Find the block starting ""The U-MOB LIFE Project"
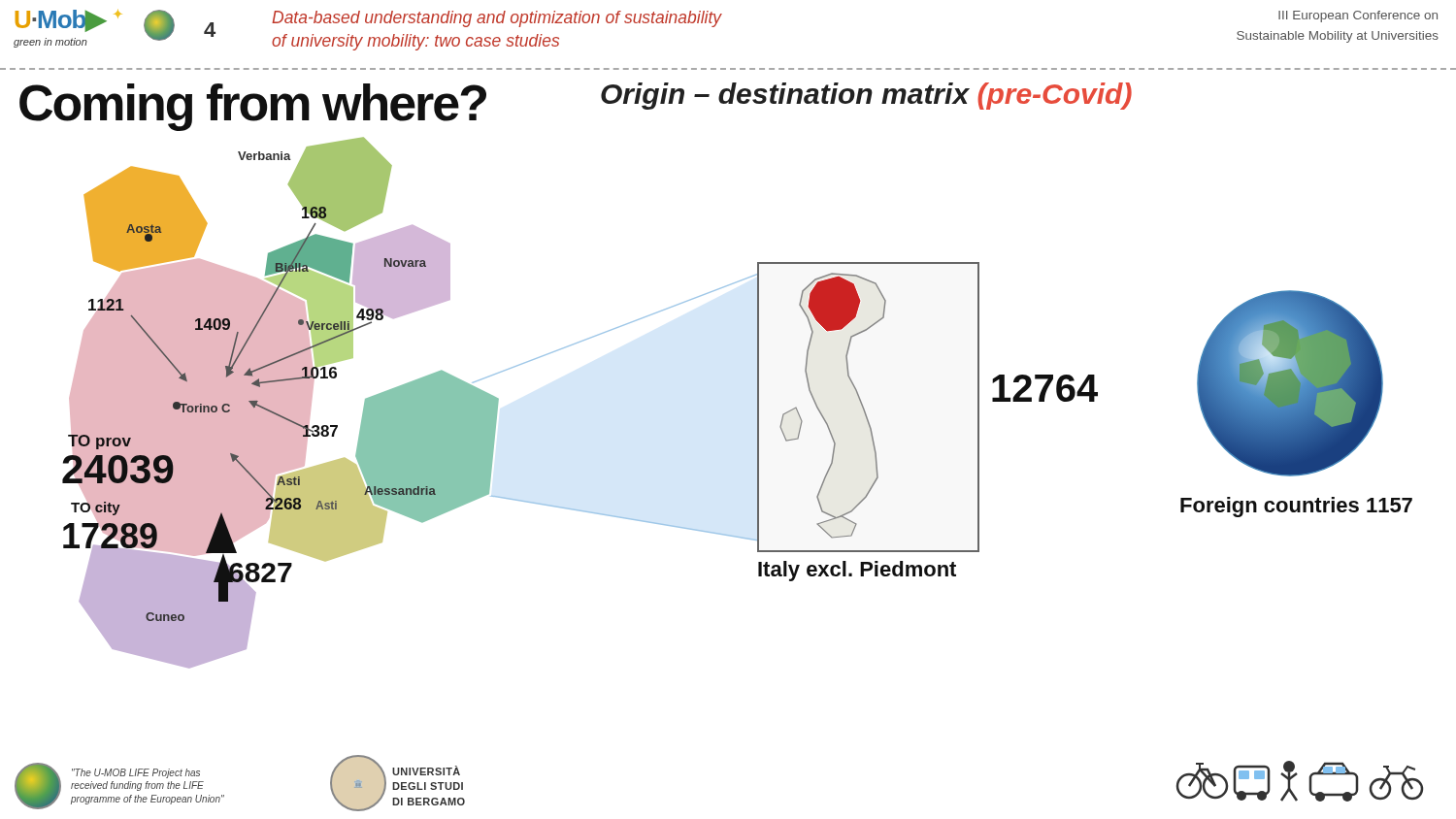This screenshot has height=819, width=1456. click(x=119, y=786)
